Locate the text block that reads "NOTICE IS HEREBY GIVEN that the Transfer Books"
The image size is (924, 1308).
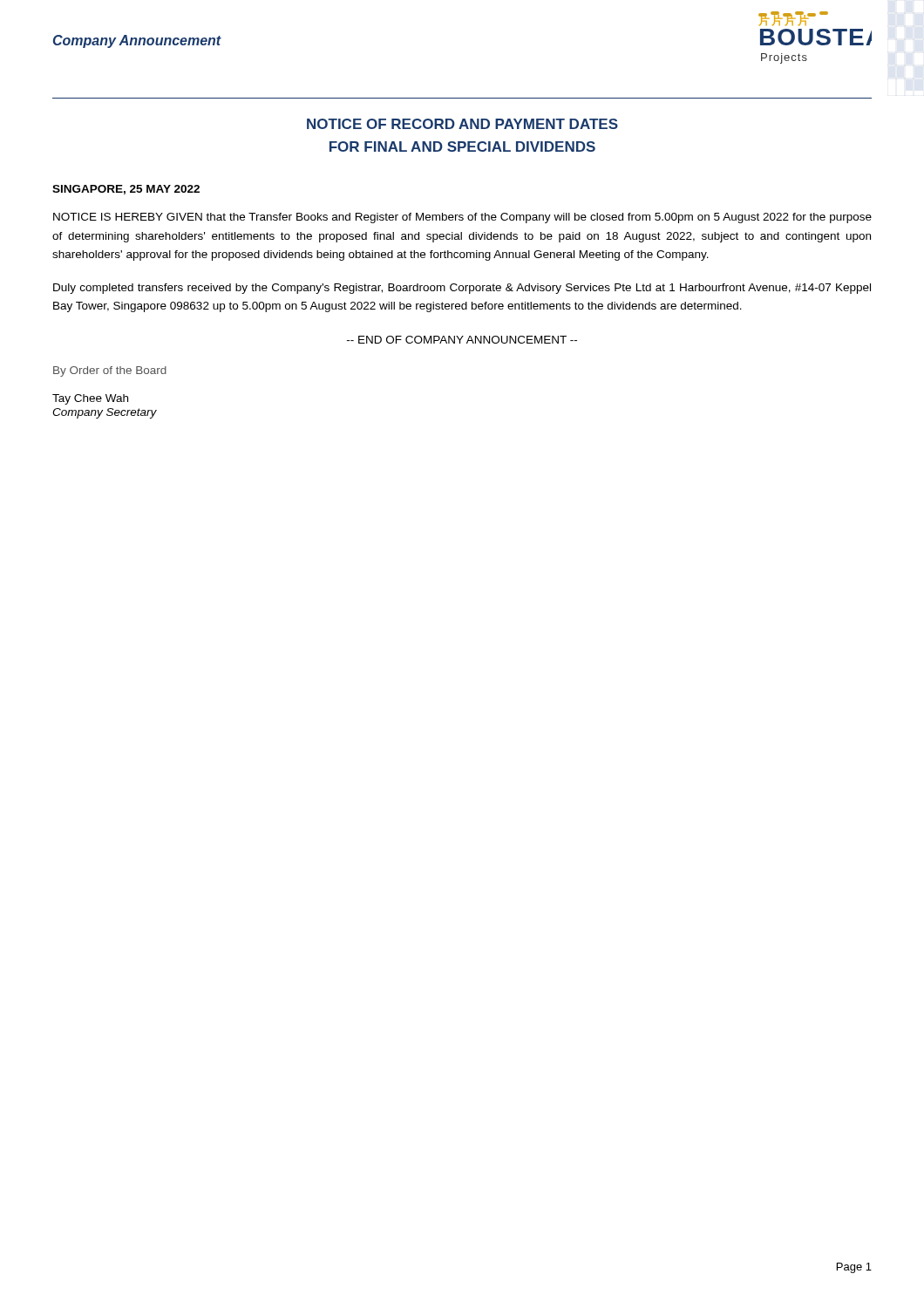(462, 236)
